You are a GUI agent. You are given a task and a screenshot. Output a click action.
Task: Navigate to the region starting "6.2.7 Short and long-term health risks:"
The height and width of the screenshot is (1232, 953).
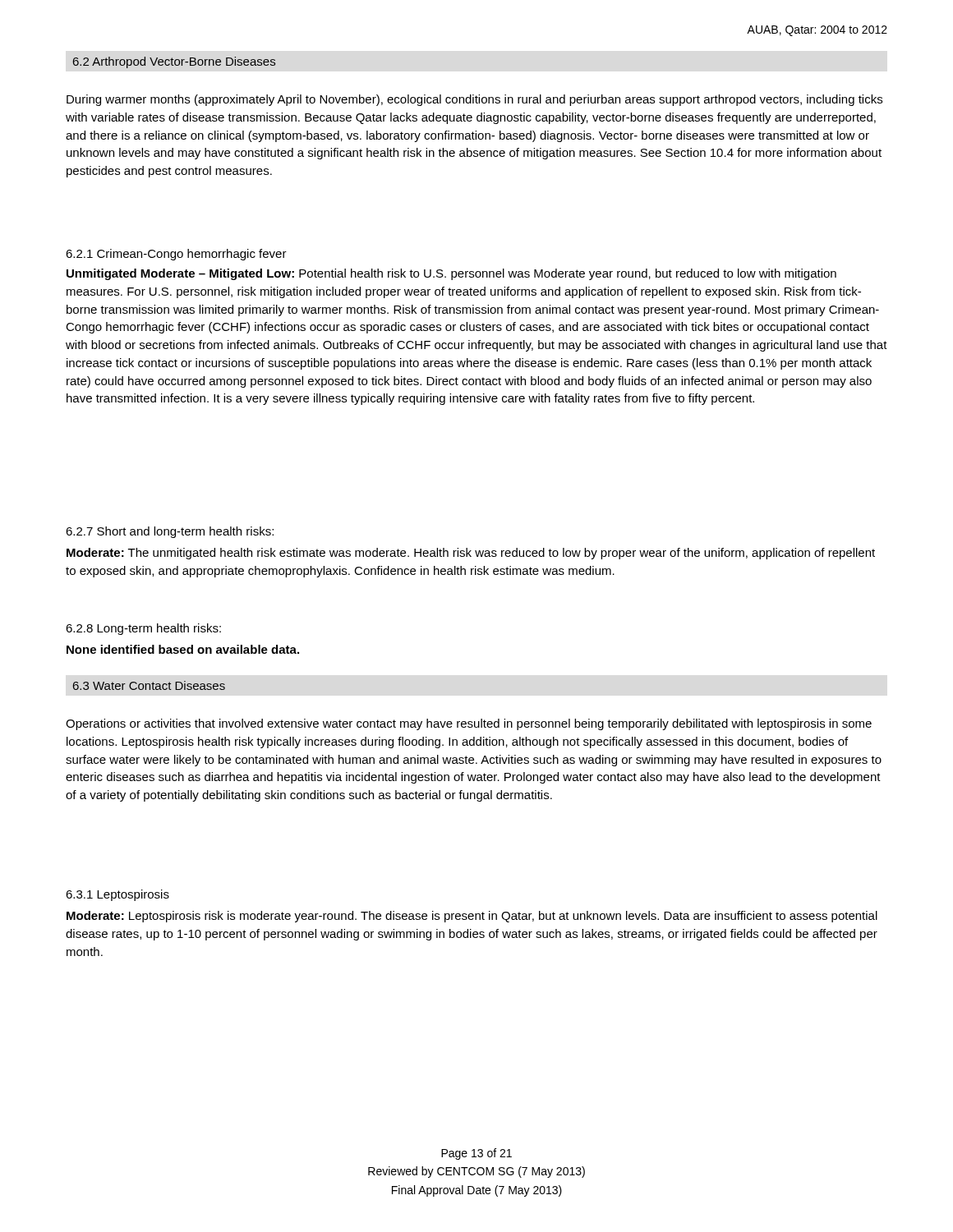[170, 531]
